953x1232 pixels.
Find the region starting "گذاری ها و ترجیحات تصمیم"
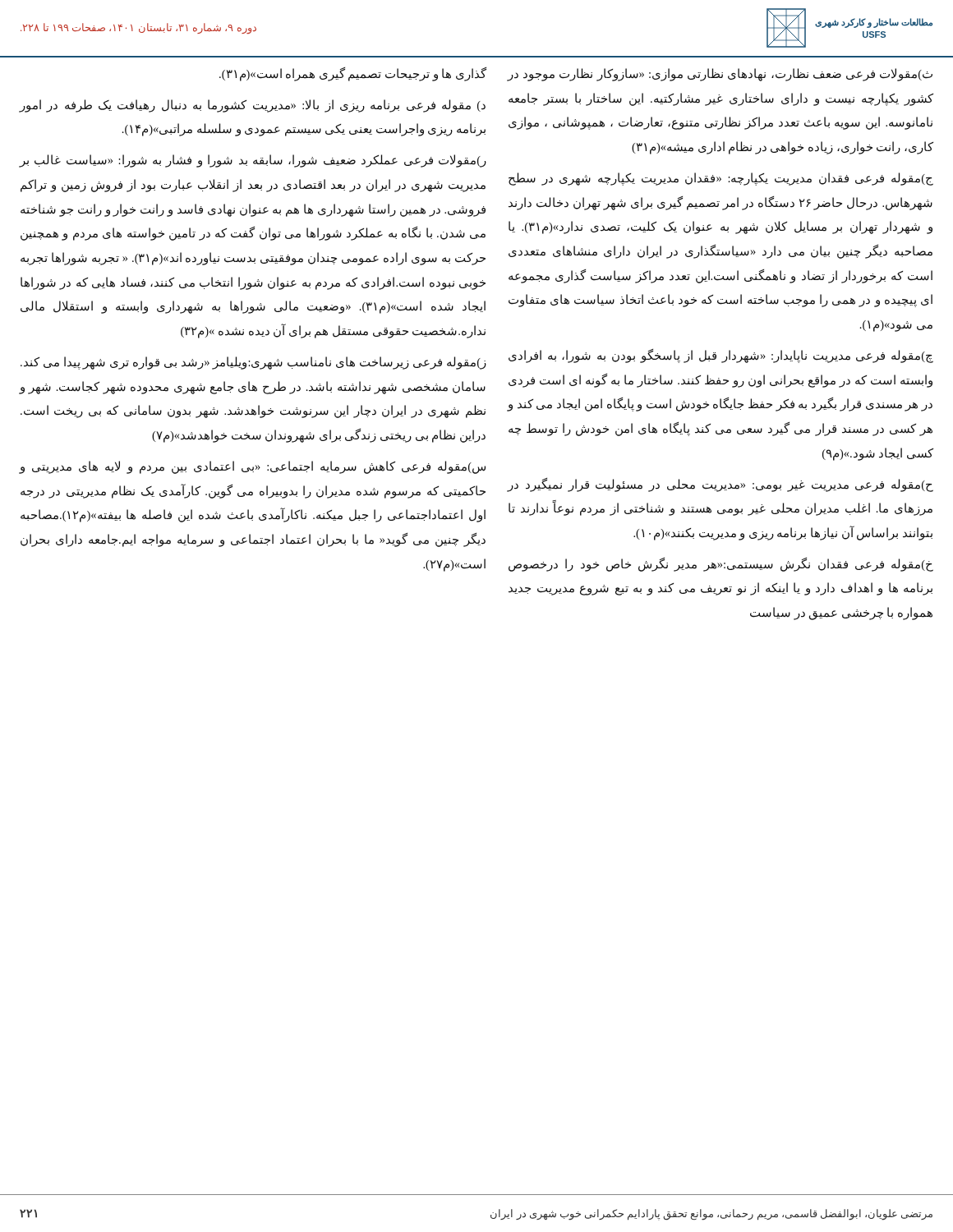[352, 74]
